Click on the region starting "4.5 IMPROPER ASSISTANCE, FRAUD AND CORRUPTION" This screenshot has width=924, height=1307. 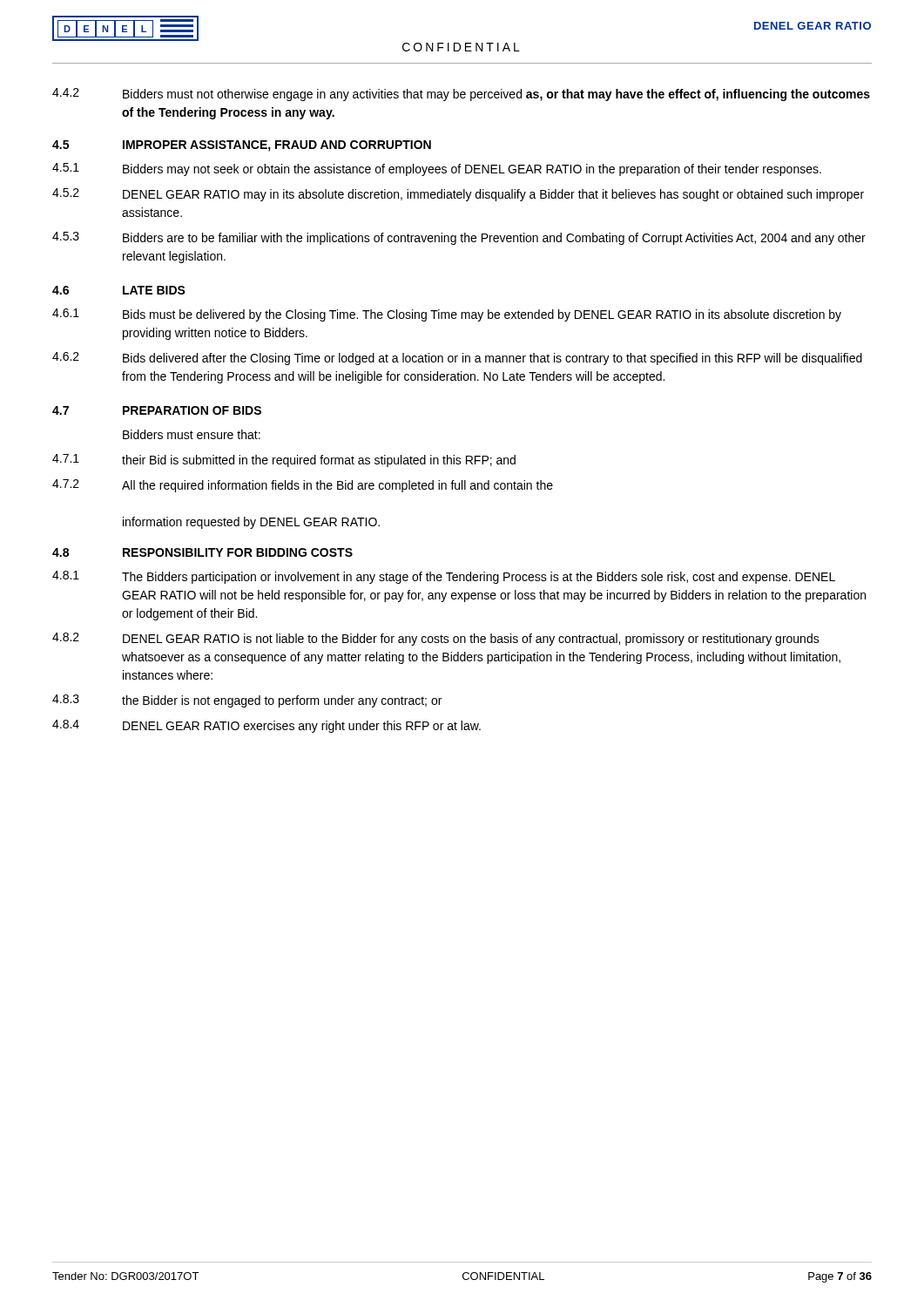point(242,145)
